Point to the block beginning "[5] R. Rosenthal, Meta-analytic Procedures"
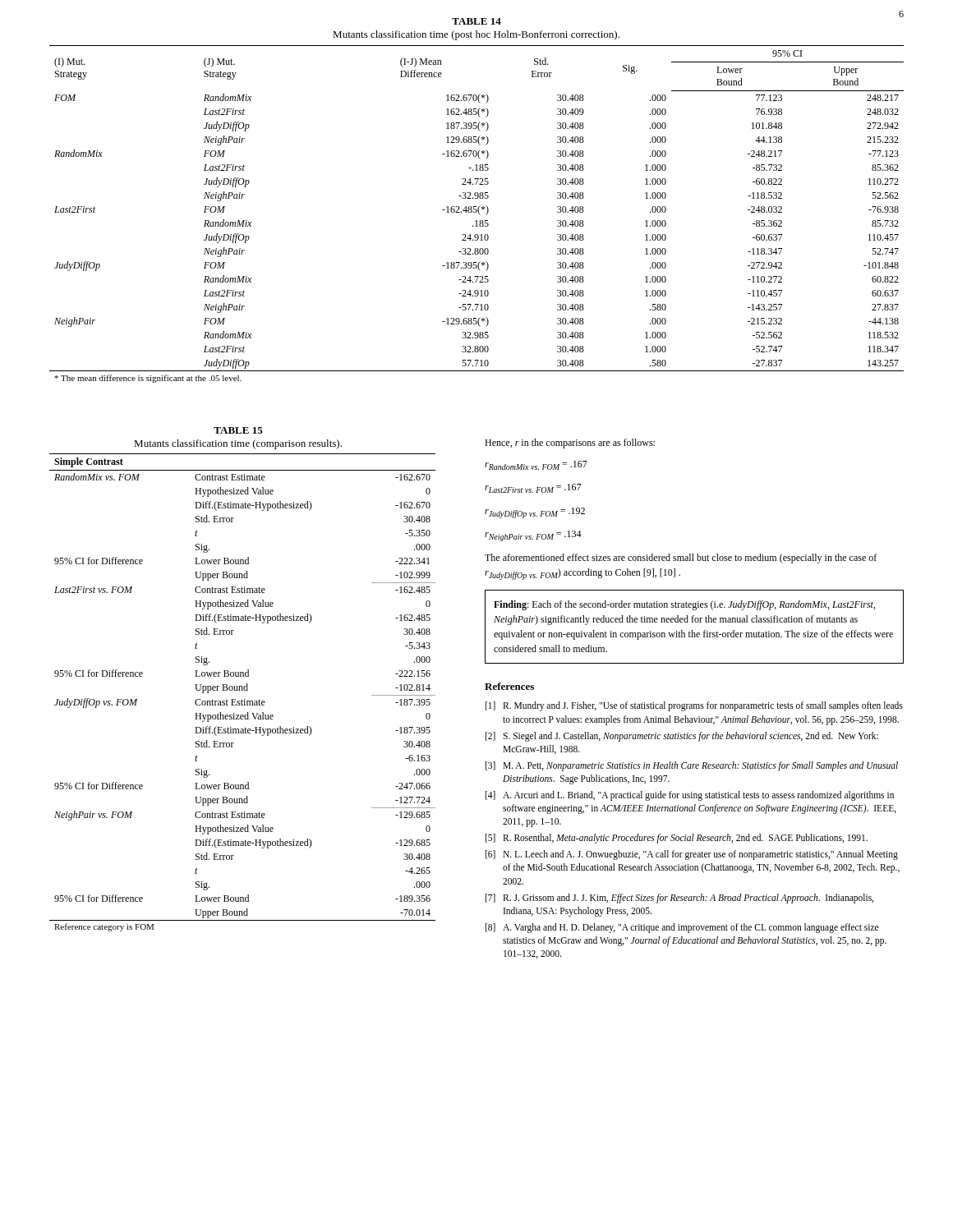Image resolution: width=953 pixels, height=1232 pixels. [694, 838]
